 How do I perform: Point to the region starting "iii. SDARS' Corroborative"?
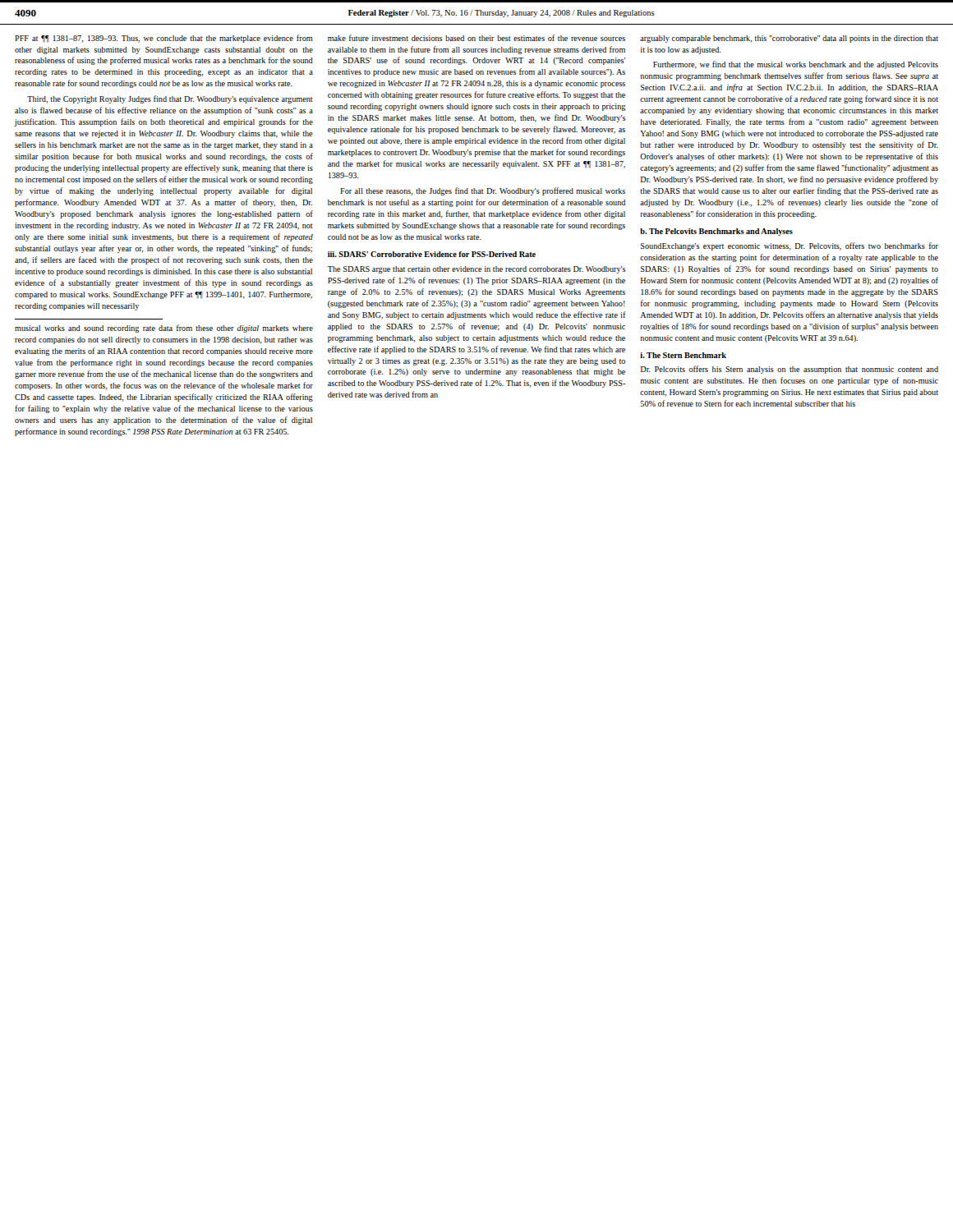coord(432,254)
